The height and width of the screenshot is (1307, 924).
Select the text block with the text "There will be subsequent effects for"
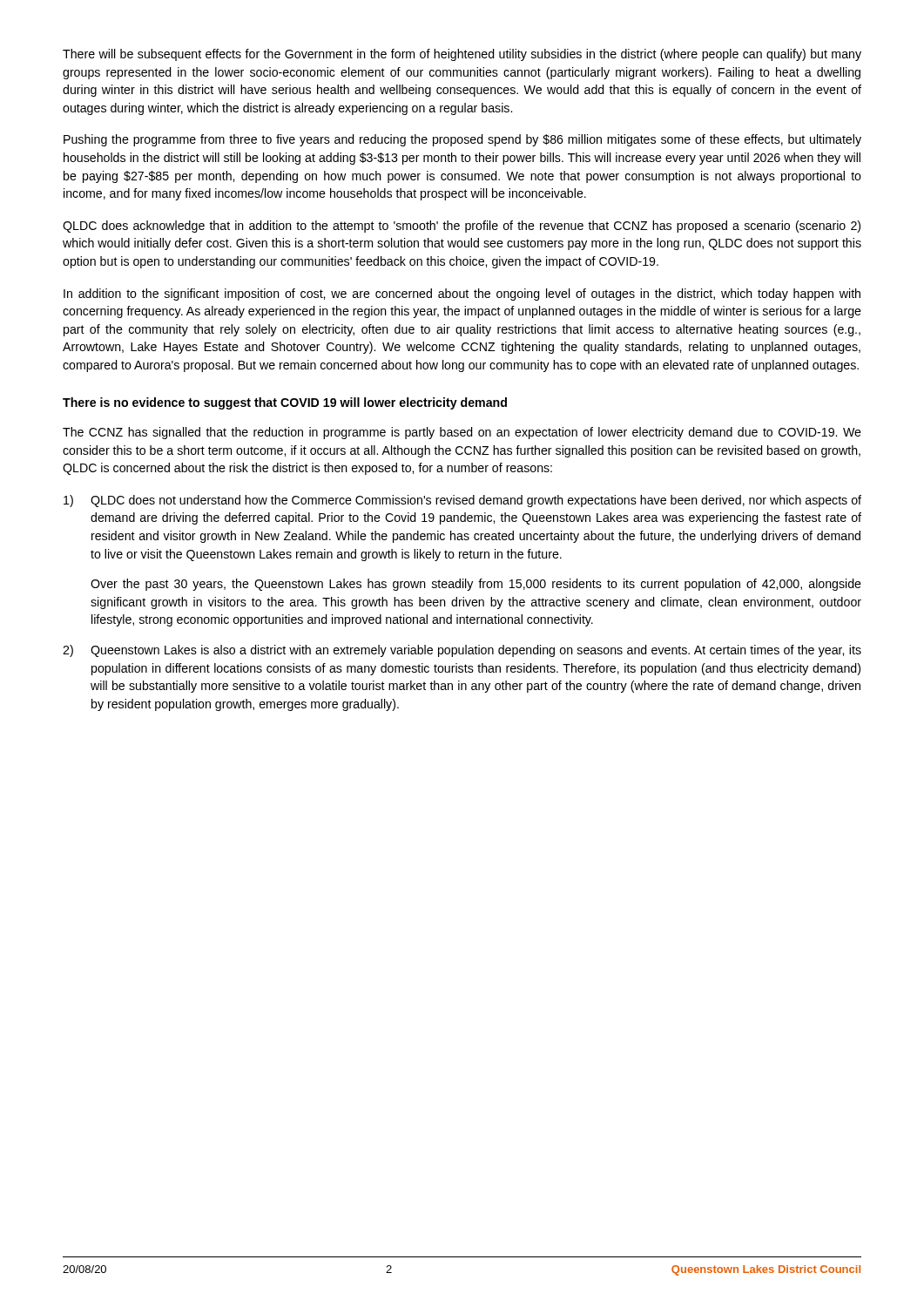pyautogui.click(x=462, y=81)
